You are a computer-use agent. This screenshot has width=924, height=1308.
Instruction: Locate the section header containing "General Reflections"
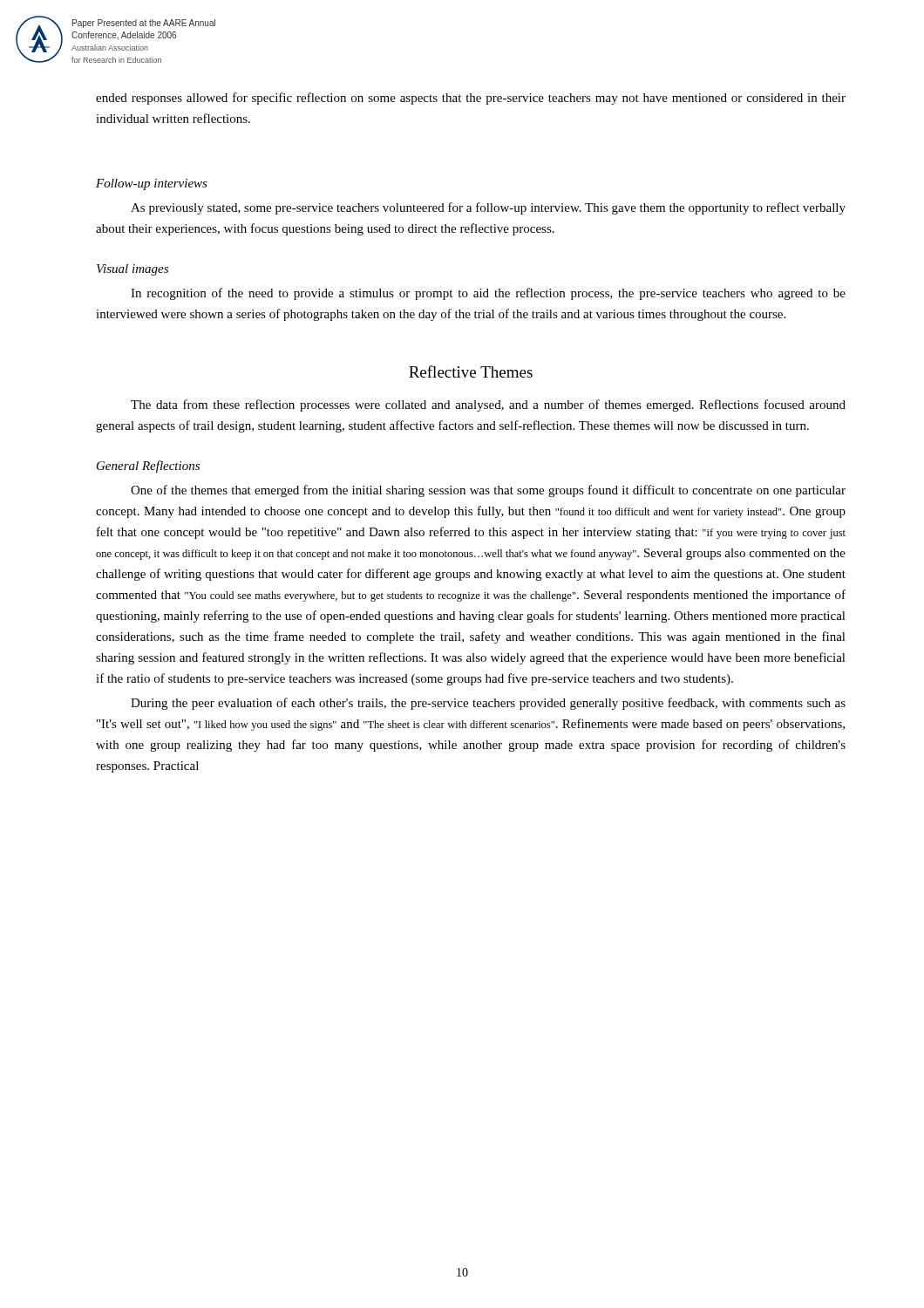point(148,466)
